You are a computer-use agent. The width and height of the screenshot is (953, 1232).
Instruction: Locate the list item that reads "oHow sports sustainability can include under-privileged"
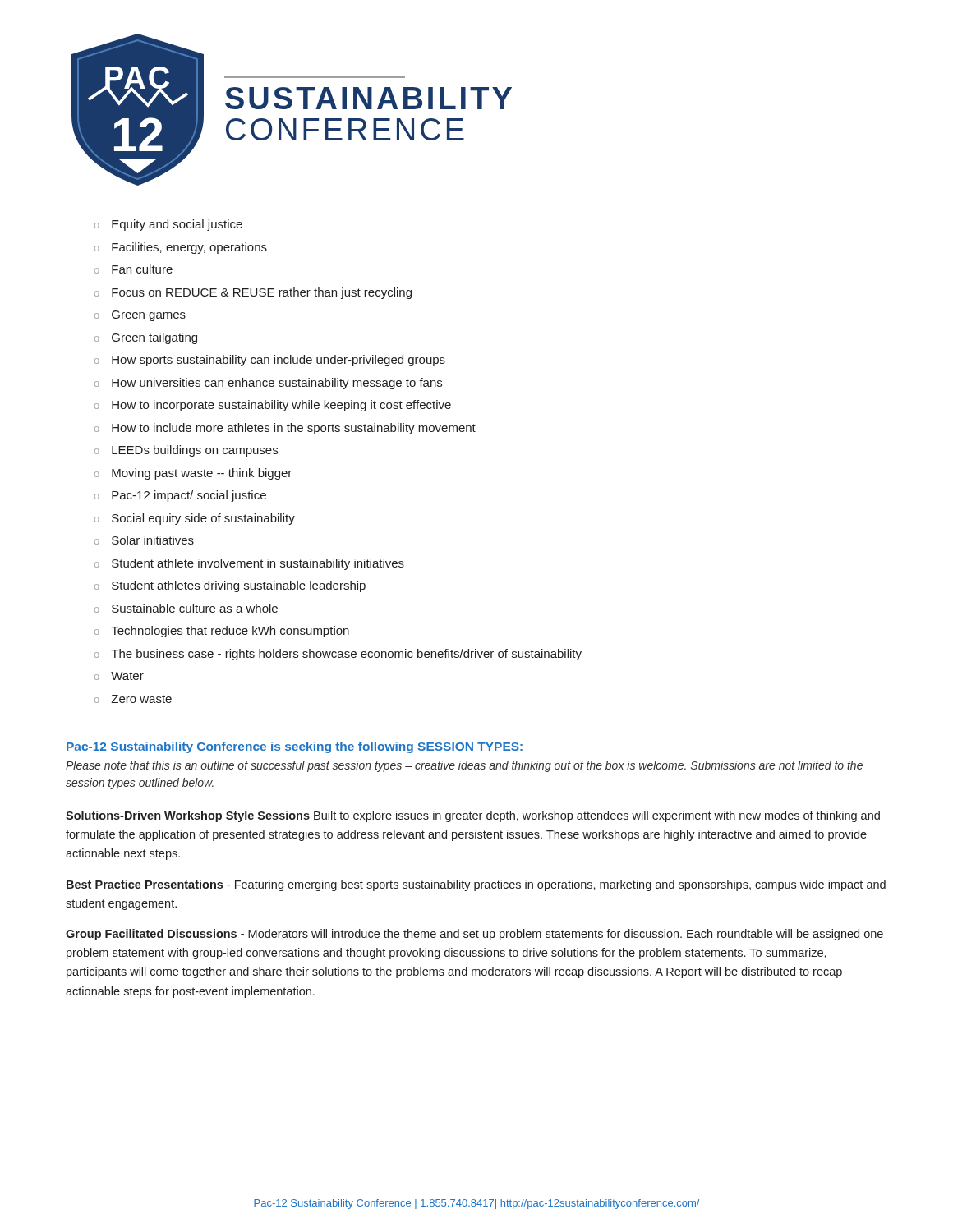click(270, 360)
